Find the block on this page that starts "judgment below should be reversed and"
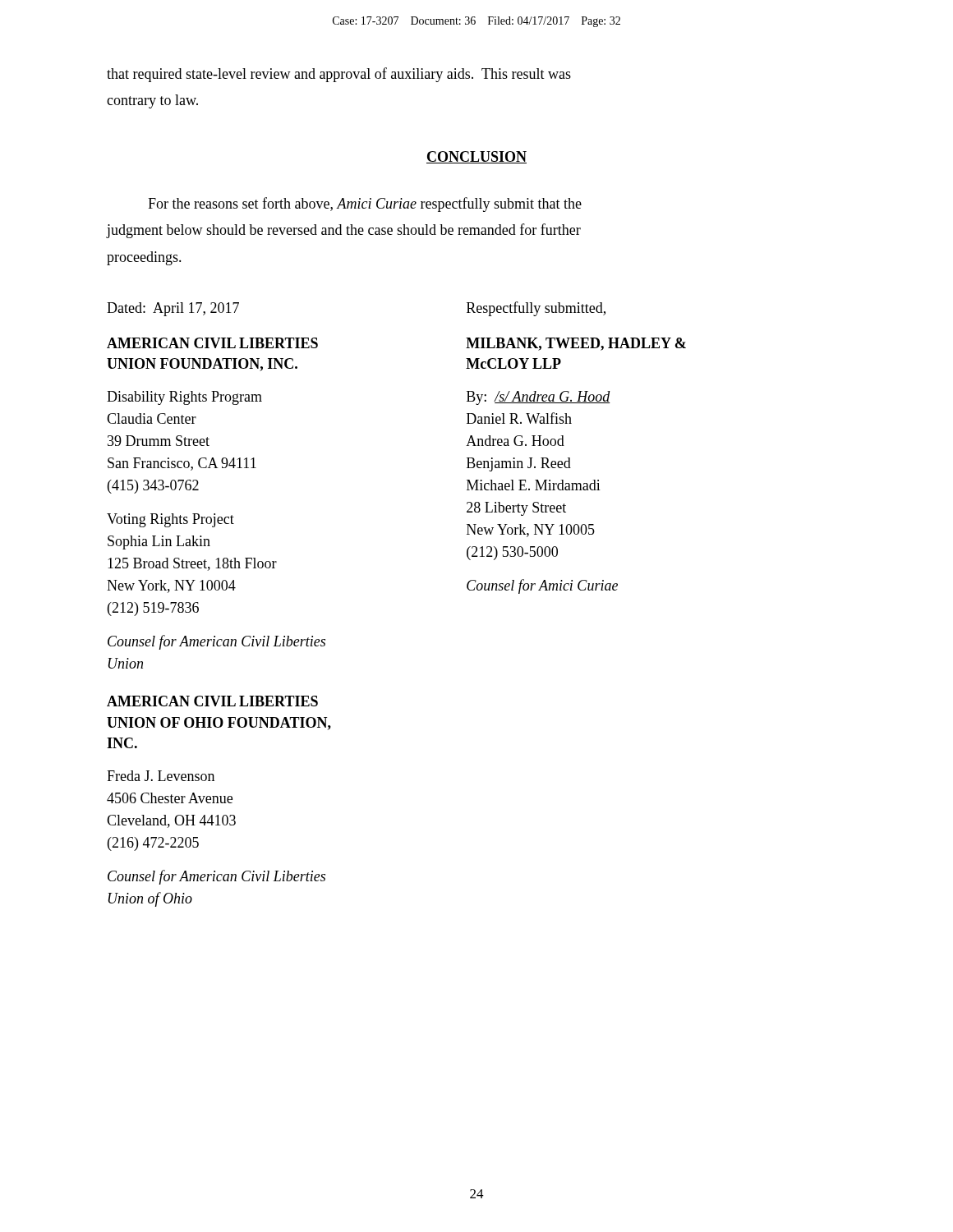The image size is (953, 1232). pos(344,230)
